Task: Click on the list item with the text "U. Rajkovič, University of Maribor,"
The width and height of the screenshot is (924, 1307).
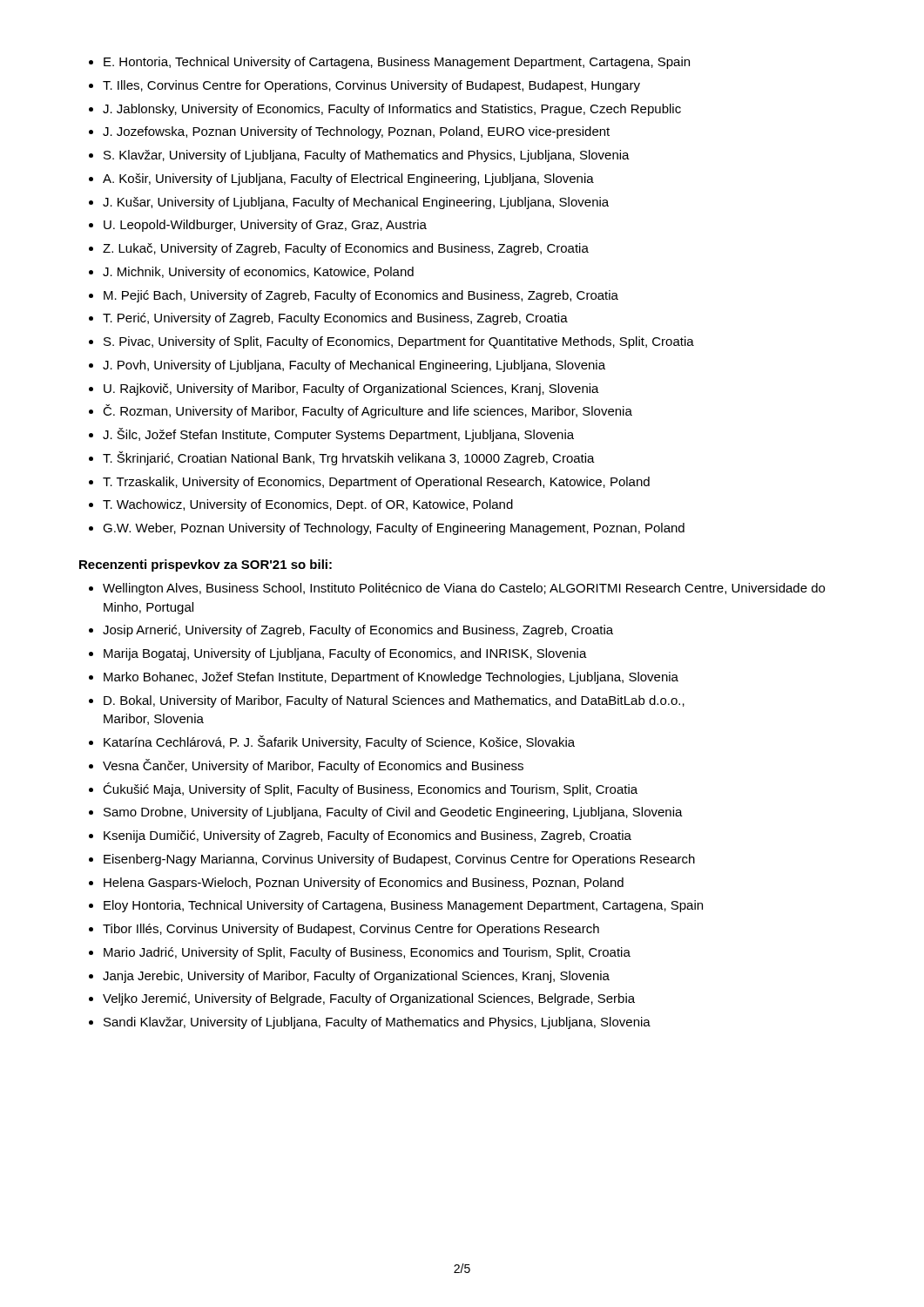Action: coord(474,388)
